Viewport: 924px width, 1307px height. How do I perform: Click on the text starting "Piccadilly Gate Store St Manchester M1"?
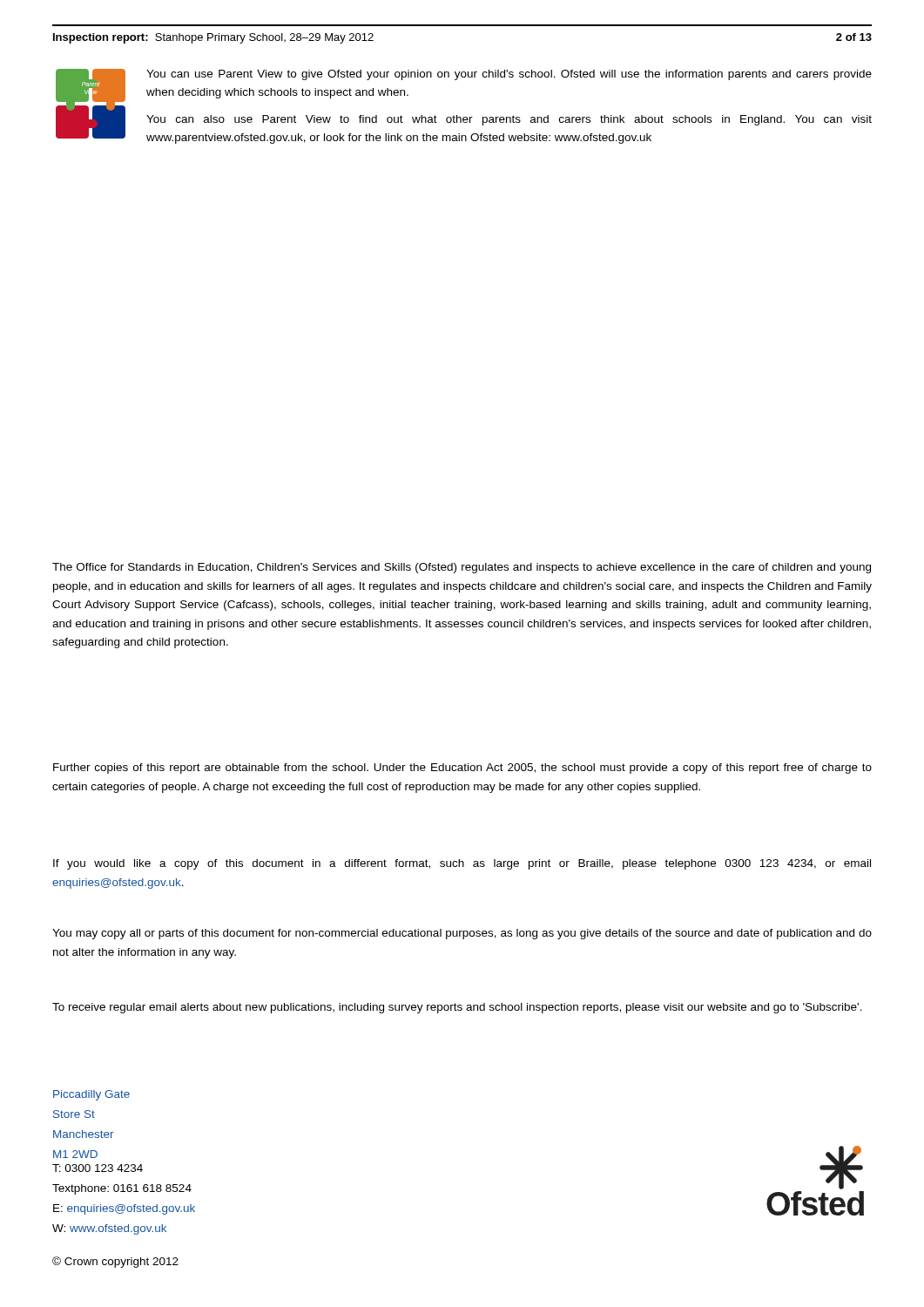[91, 1124]
